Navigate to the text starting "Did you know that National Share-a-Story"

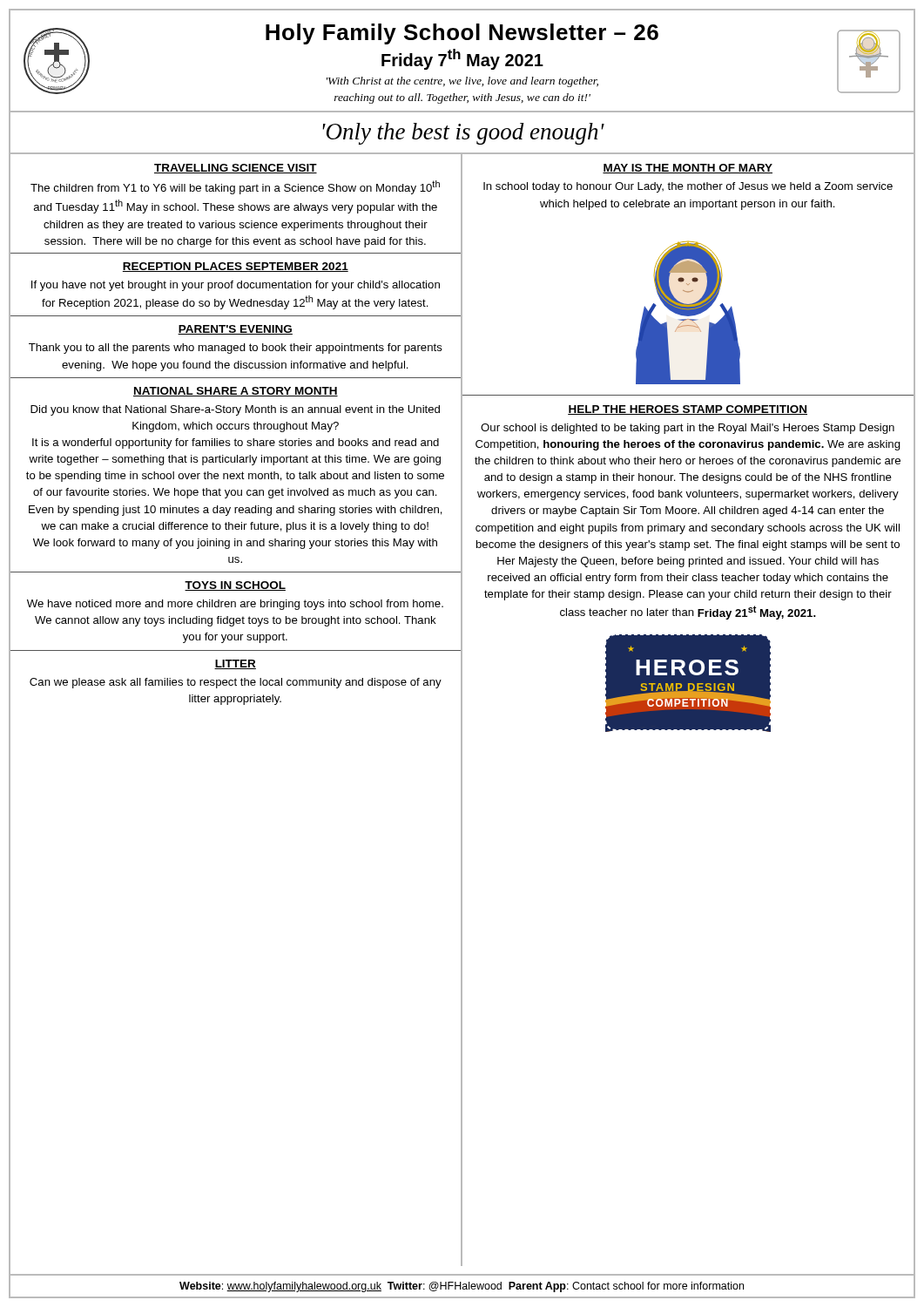(x=235, y=484)
